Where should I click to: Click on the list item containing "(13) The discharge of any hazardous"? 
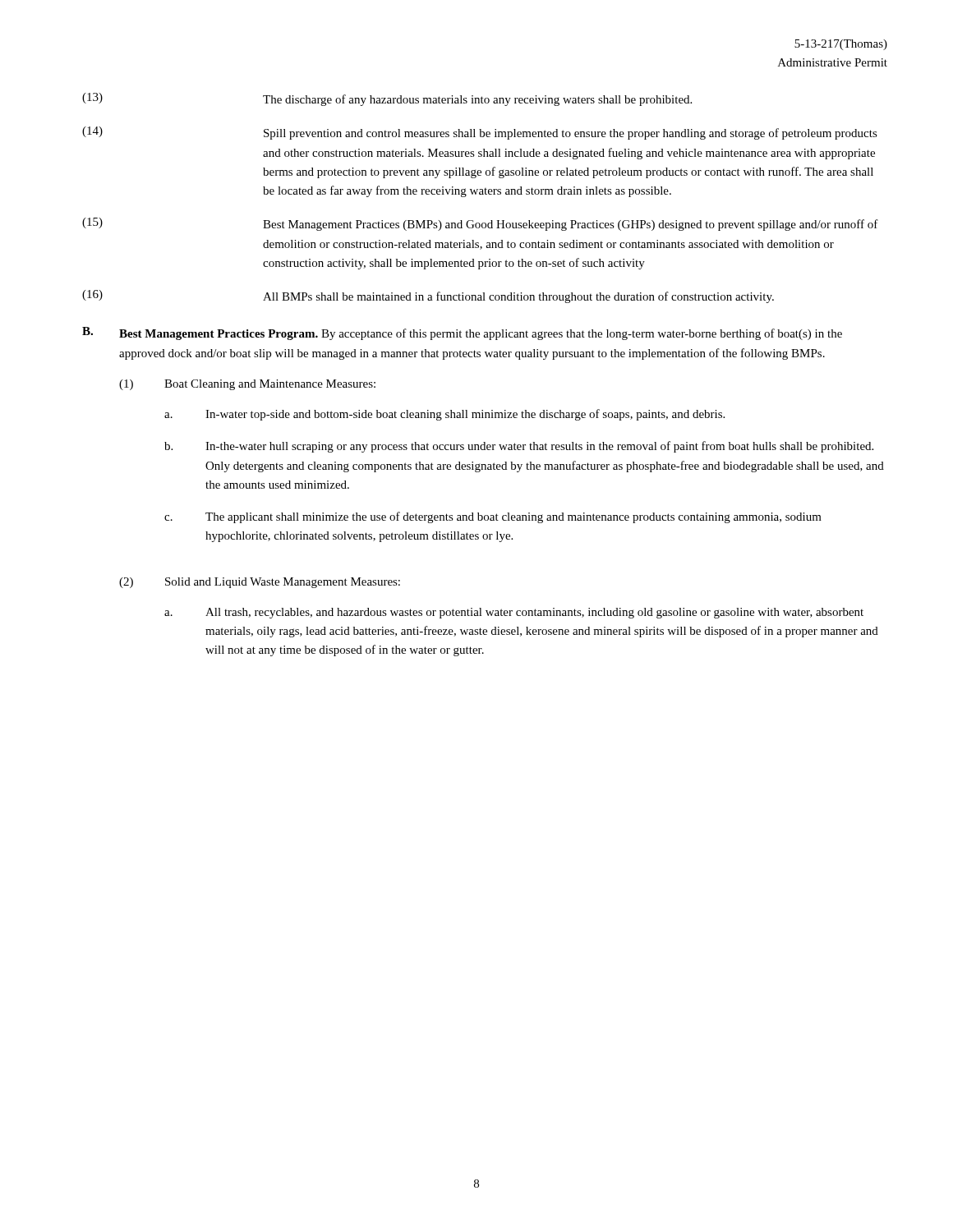pos(485,100)
